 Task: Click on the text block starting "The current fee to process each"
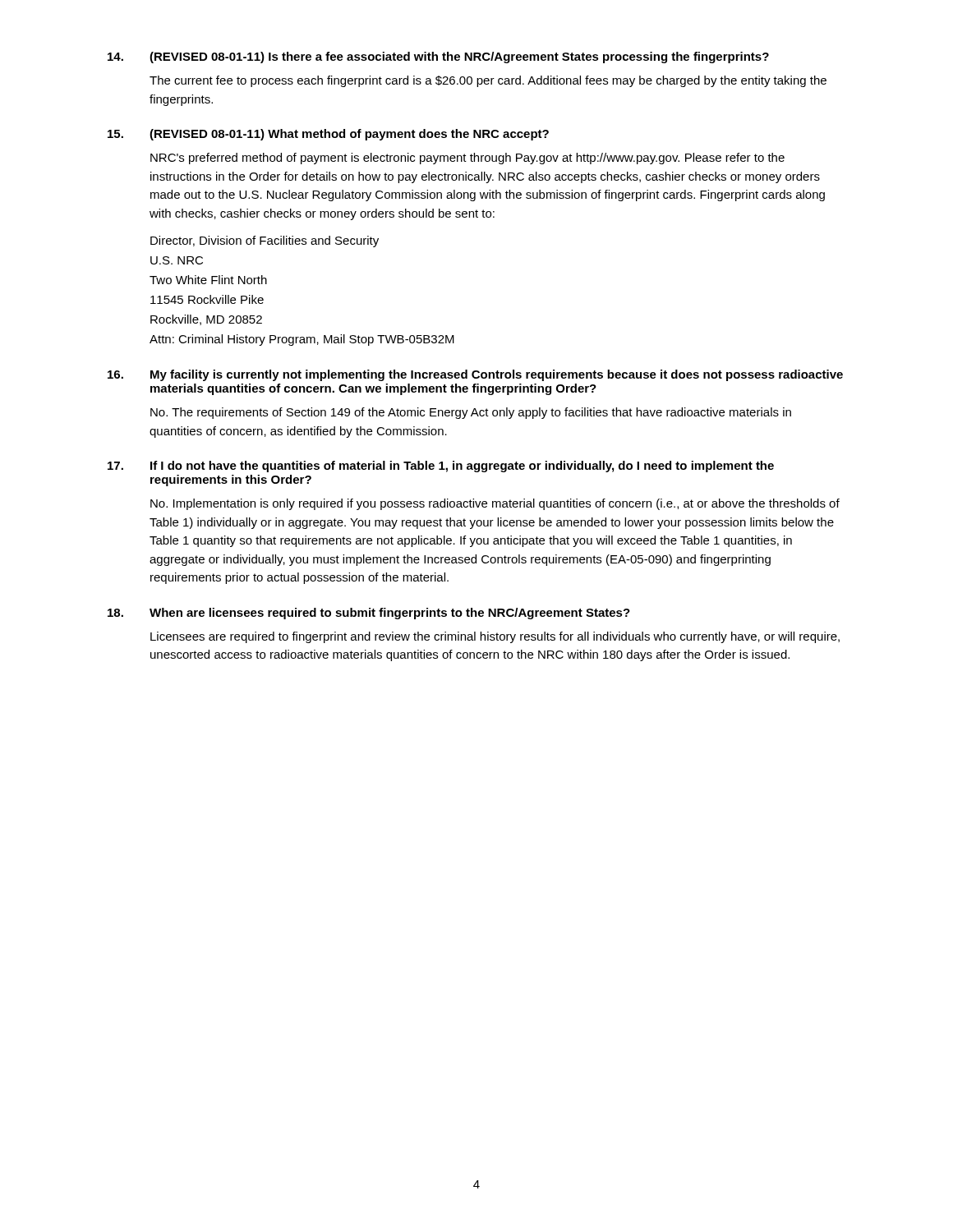pos(488,89)
